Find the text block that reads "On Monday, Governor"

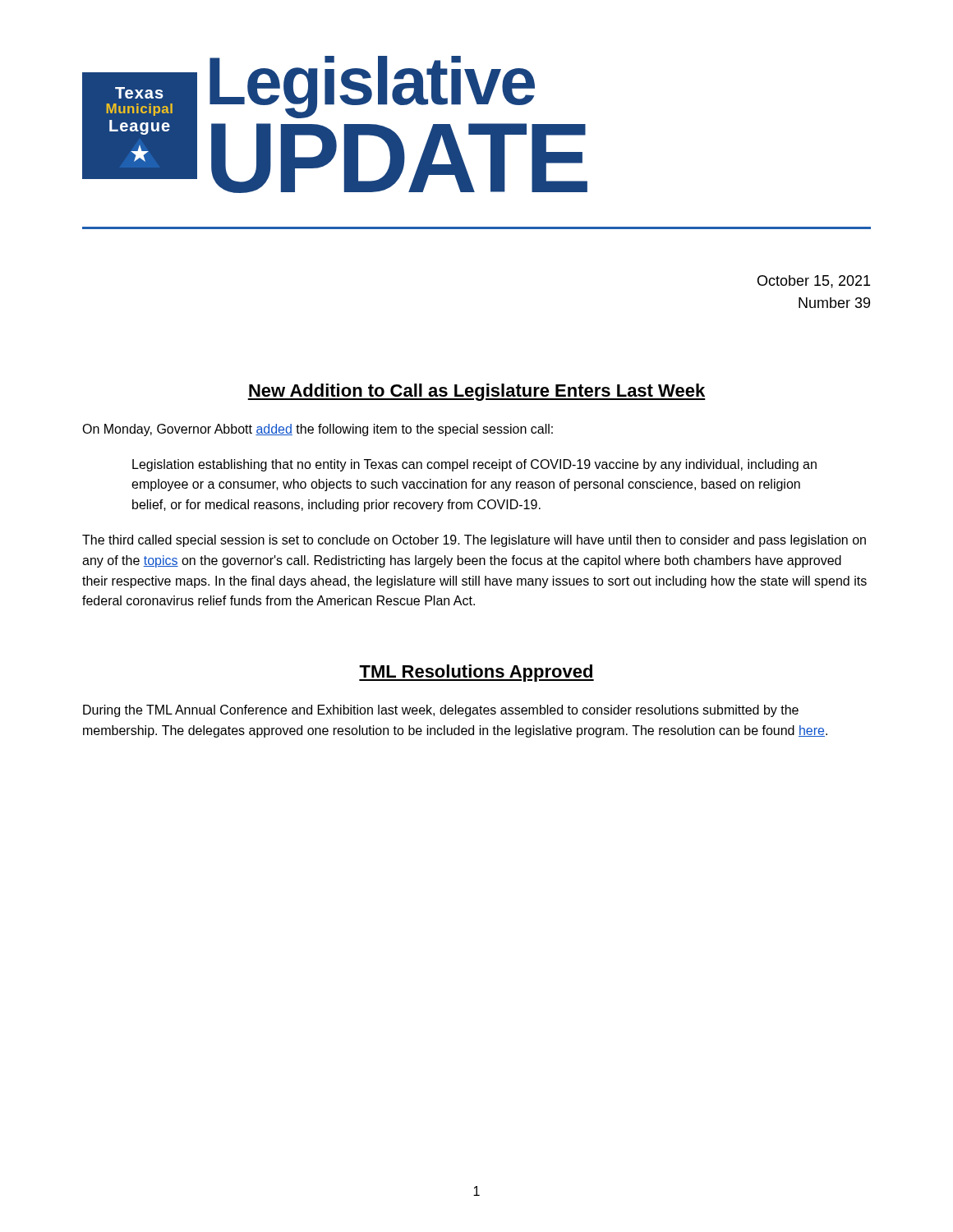pyautogui.click(x=318, y=429)
